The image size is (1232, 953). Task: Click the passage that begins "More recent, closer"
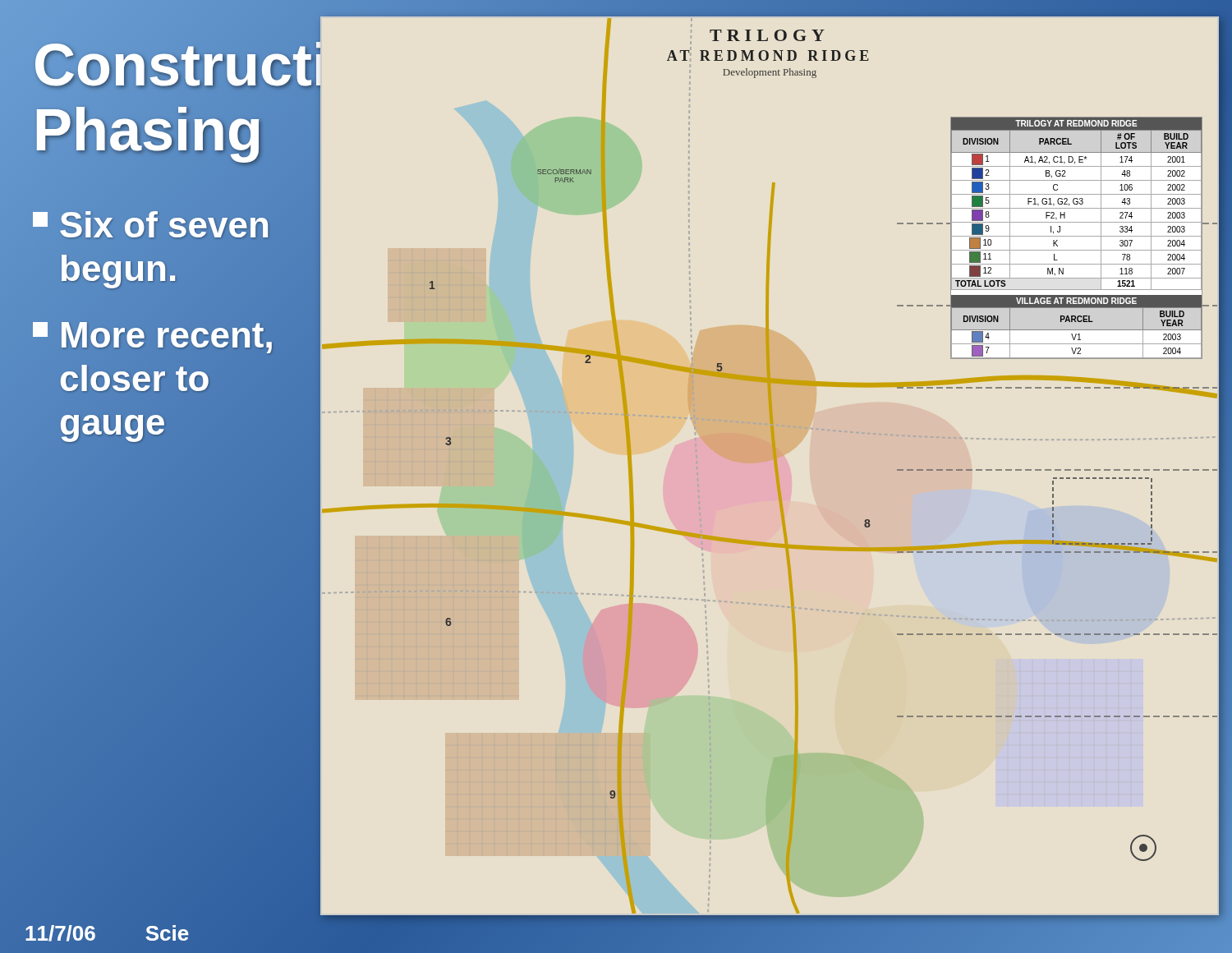click(156, 379)
